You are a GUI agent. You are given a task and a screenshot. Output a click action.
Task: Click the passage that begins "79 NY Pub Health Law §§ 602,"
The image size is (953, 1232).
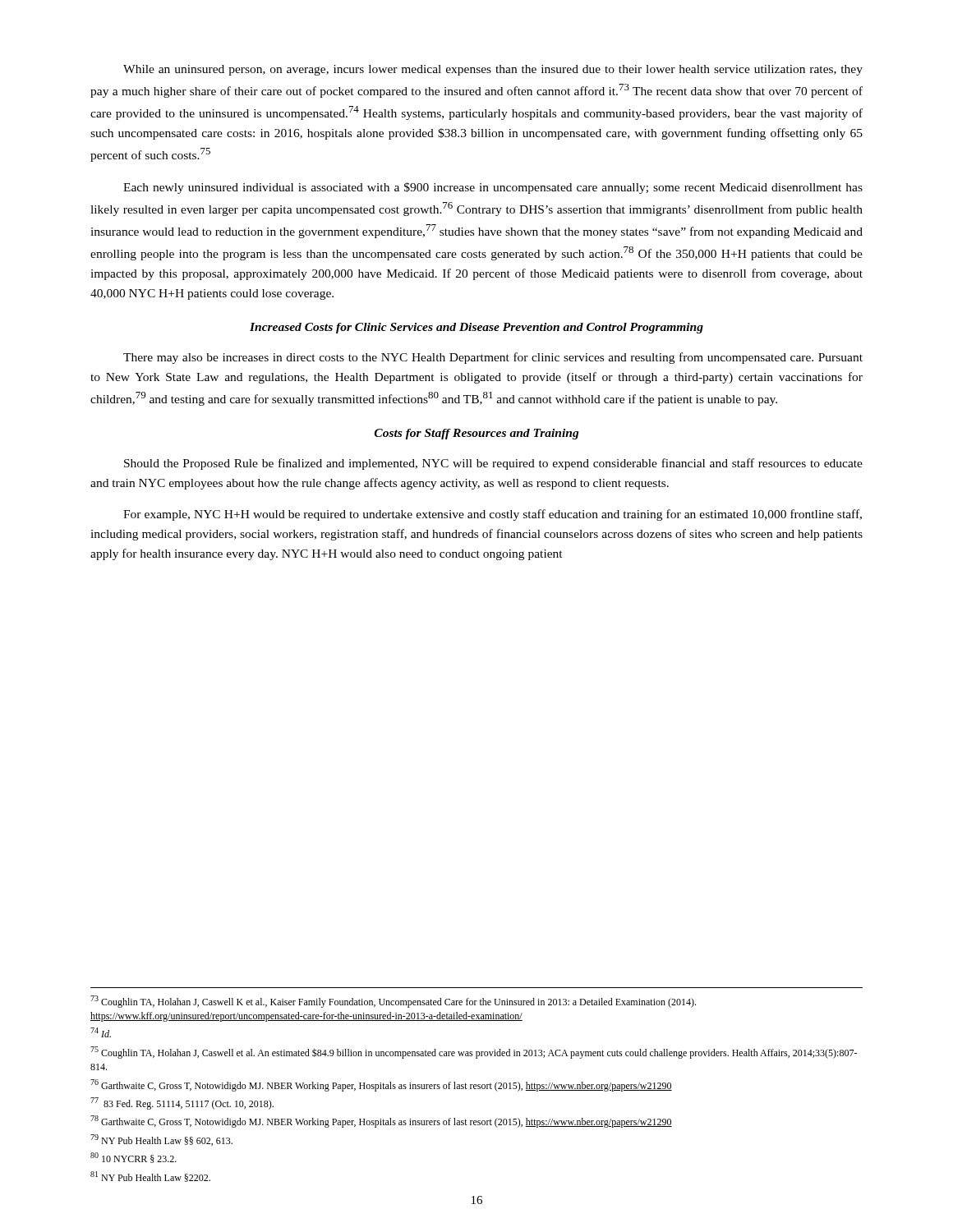coord(162,1139)
